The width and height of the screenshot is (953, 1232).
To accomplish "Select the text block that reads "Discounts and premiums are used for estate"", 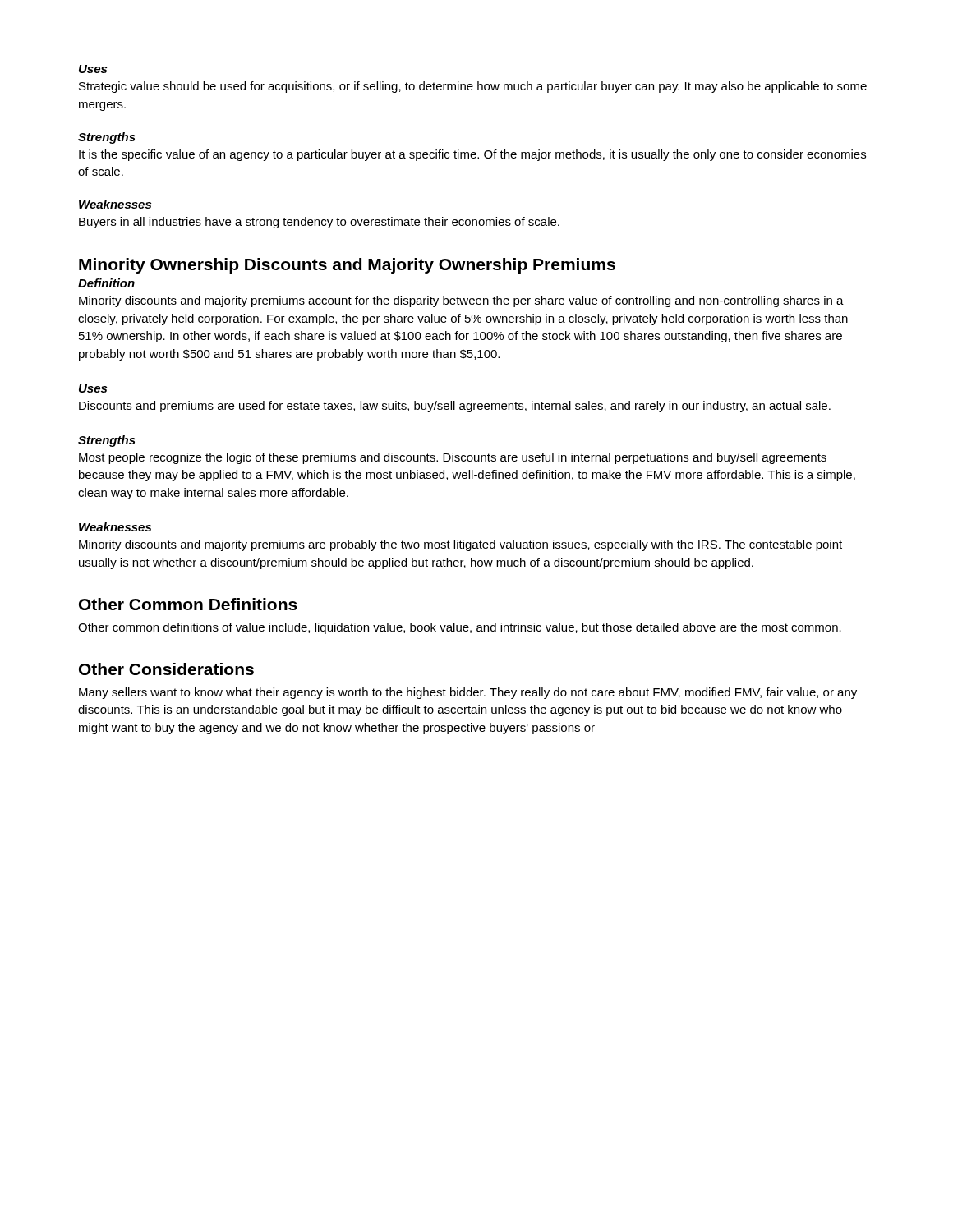I will (476, 406).
